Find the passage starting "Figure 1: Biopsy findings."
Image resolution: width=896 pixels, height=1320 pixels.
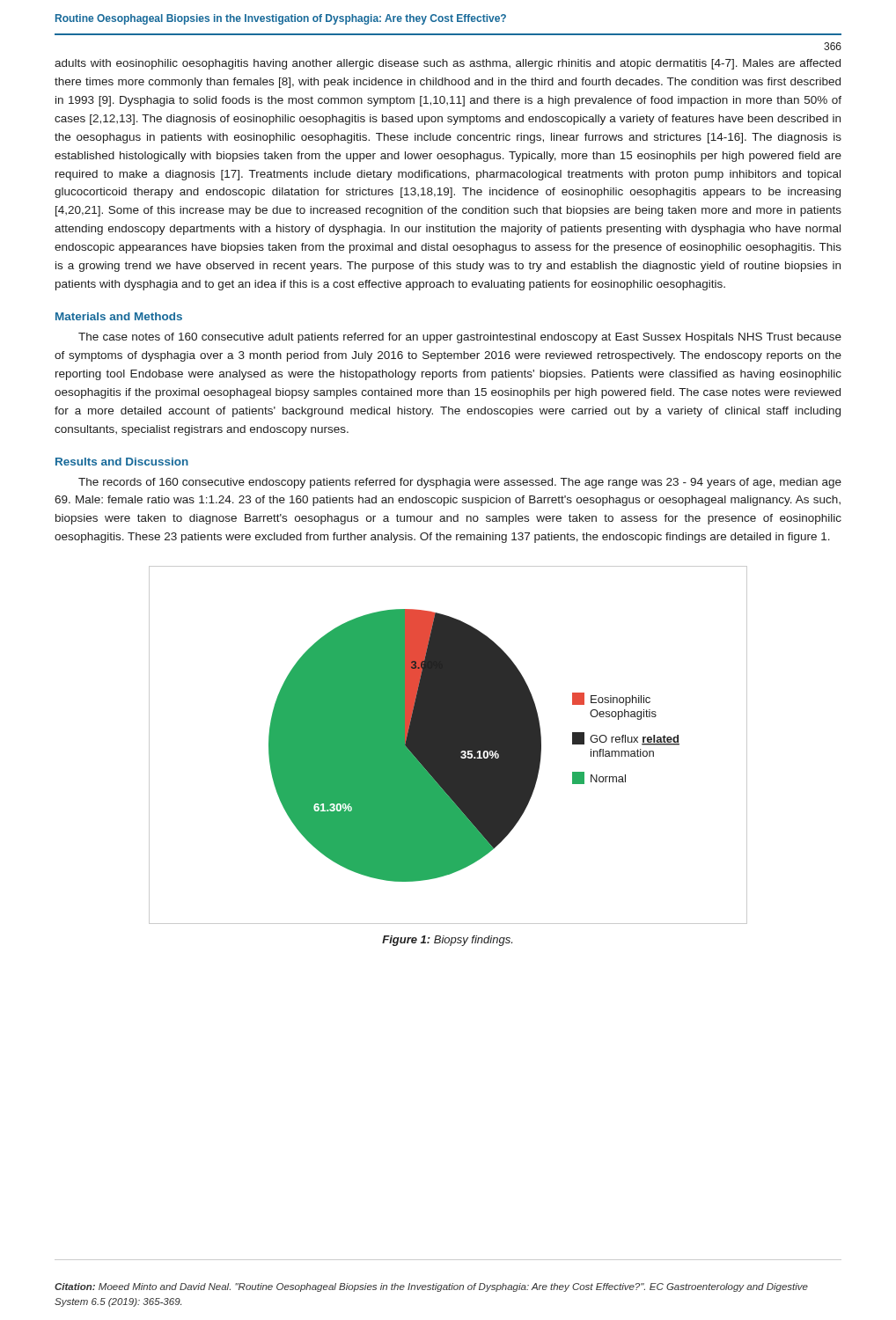448,940
